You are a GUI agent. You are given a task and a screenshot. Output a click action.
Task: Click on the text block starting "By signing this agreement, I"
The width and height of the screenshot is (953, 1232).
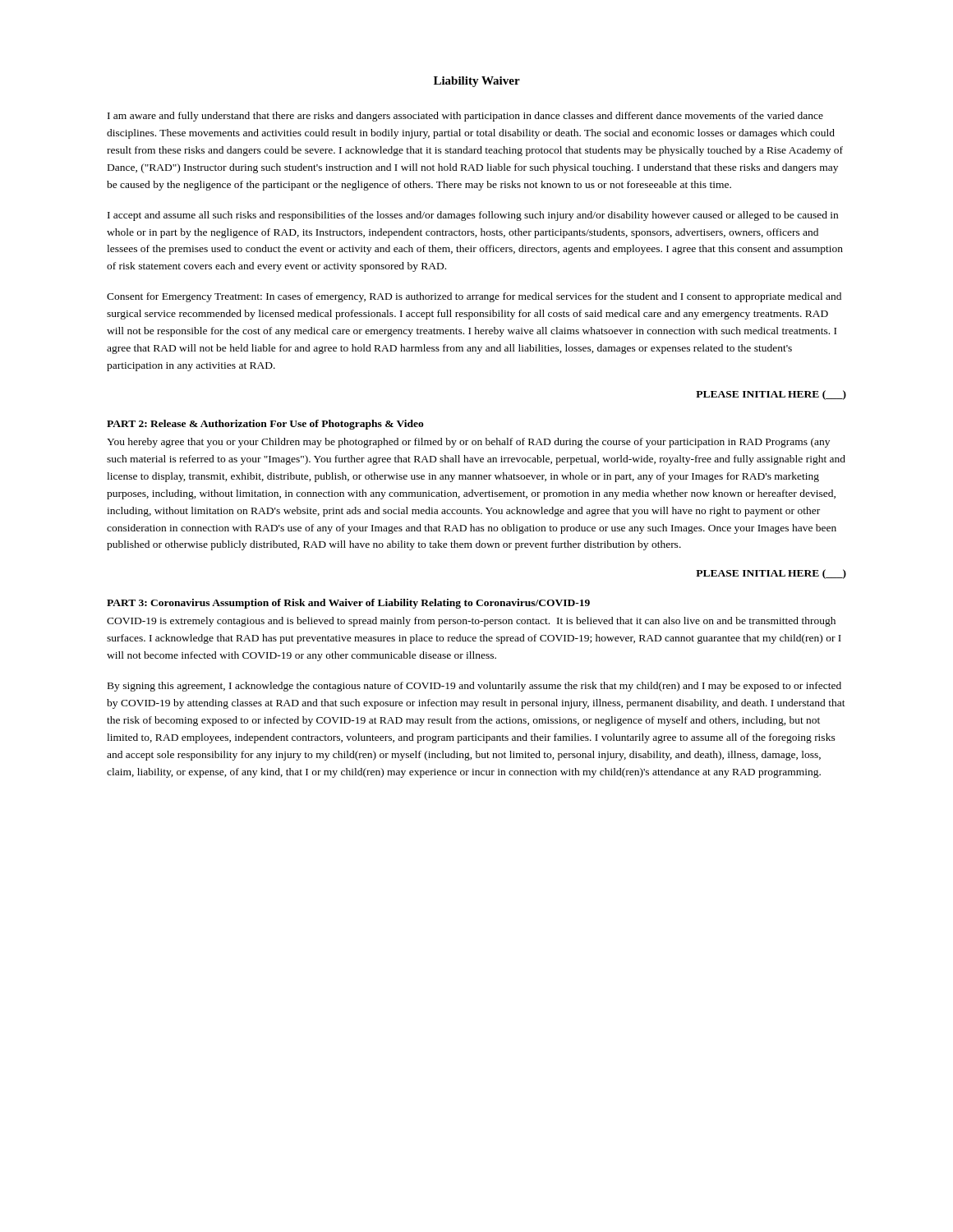476,728
